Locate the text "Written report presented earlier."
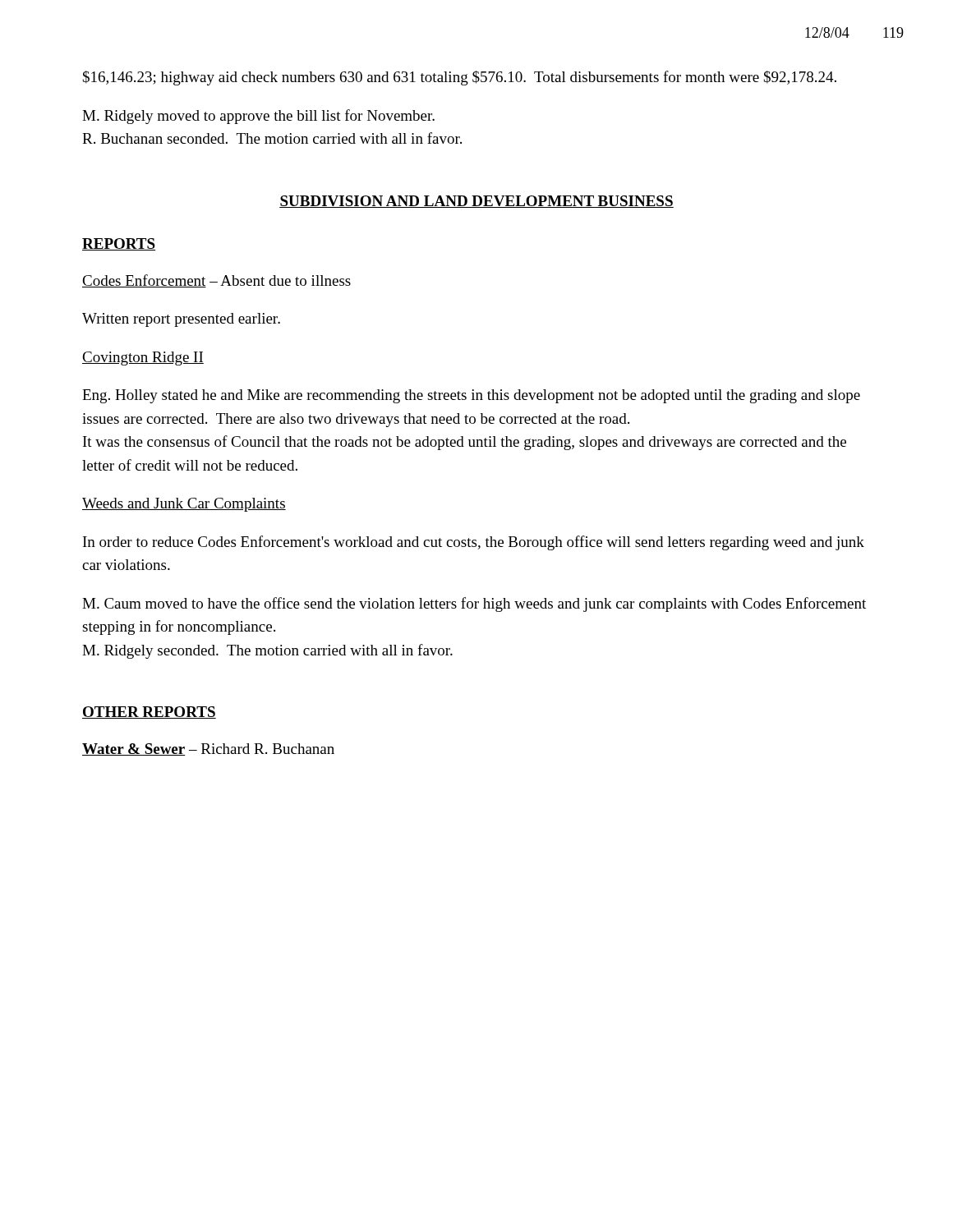The height and width of the screenshot is (1232, 953). [x=181, y=318]
